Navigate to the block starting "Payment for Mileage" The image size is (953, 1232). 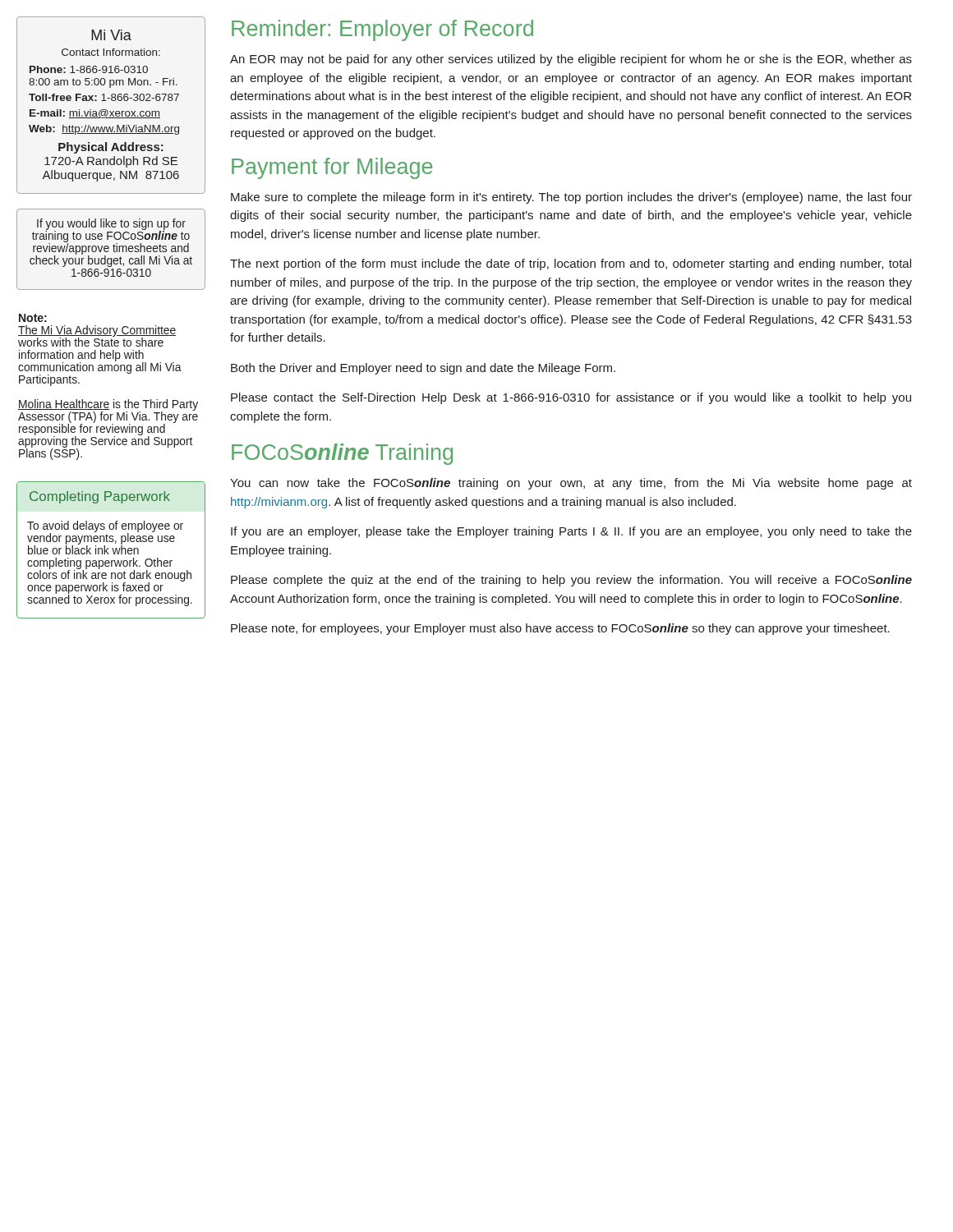click(x=332, y=168)
